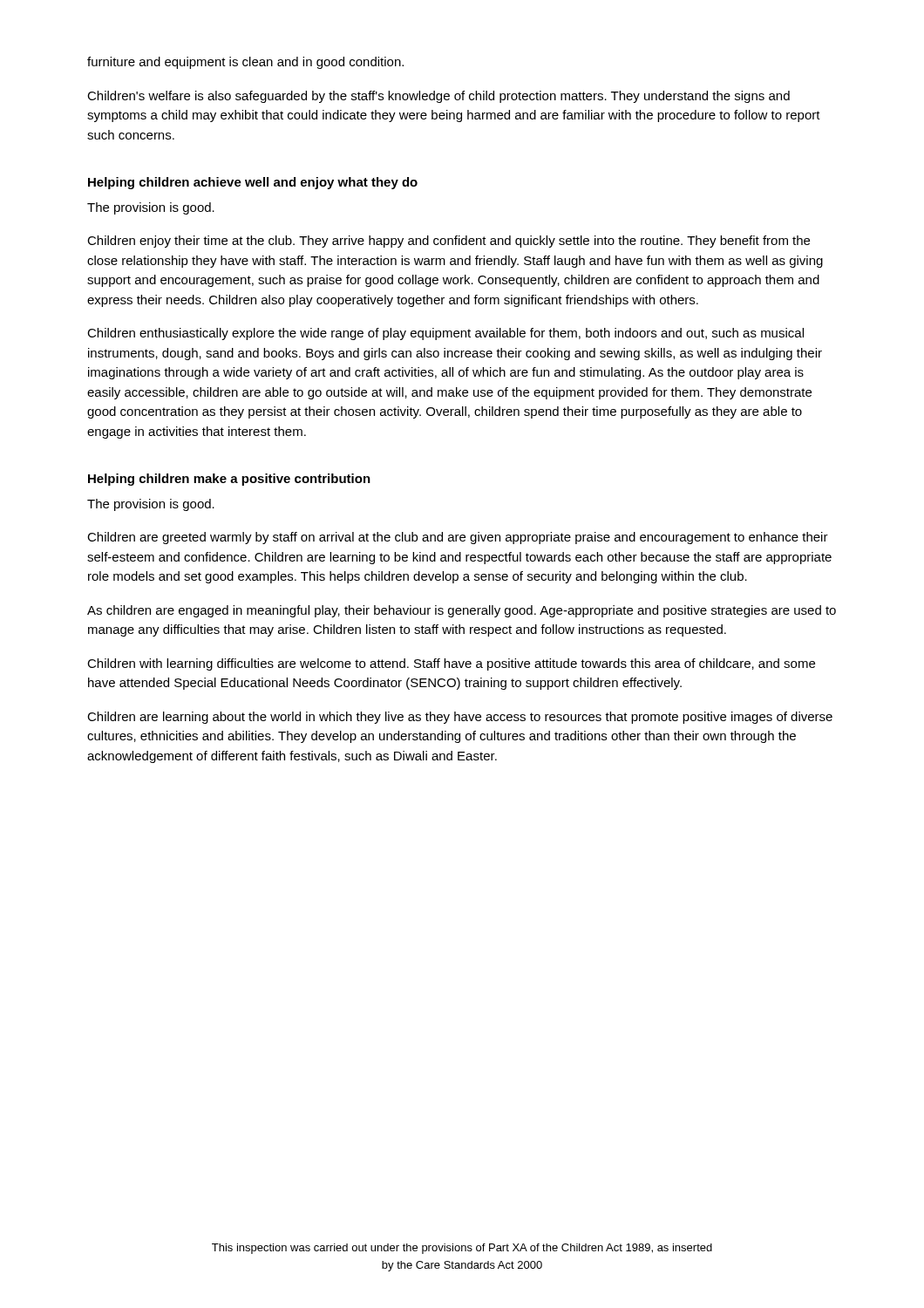Image resolution: width=924 pixels, height=1308 pixels.
Task: Find the text block with the text "As children are"
Action: point(462,619)
